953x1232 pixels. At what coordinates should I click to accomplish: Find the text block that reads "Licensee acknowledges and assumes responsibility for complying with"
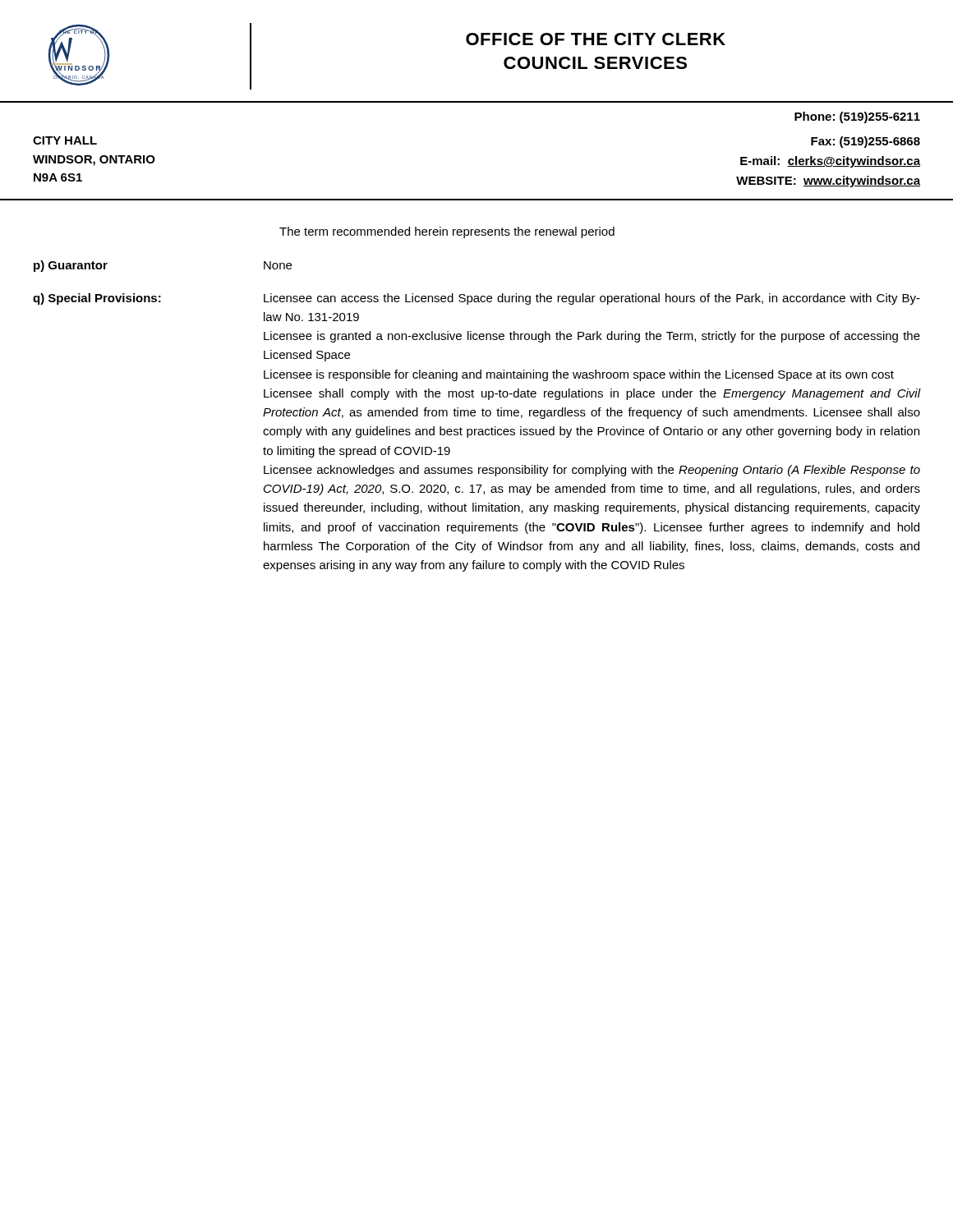point(592,517)
